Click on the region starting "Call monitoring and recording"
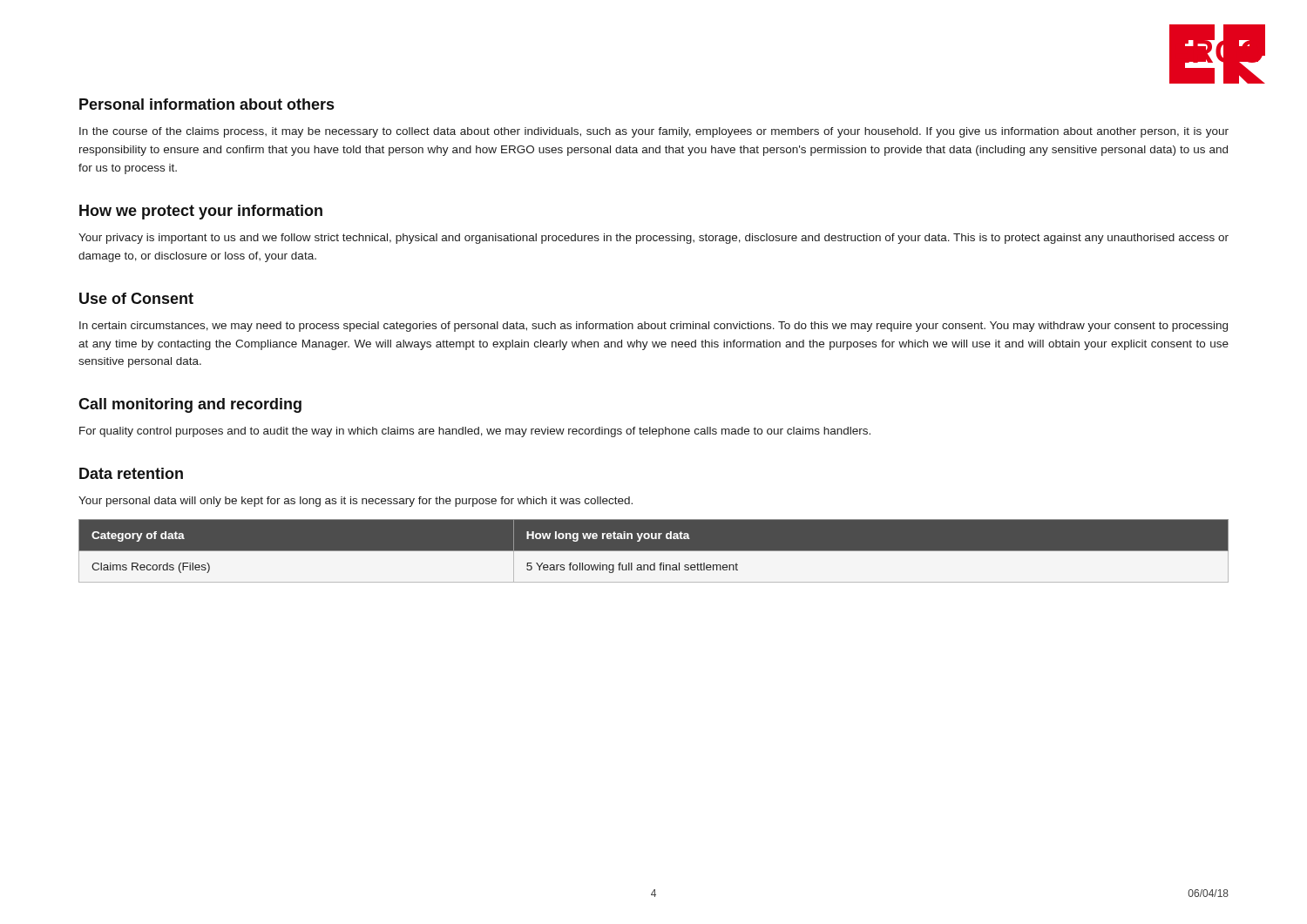1307x924 pixels. [190, 404]
